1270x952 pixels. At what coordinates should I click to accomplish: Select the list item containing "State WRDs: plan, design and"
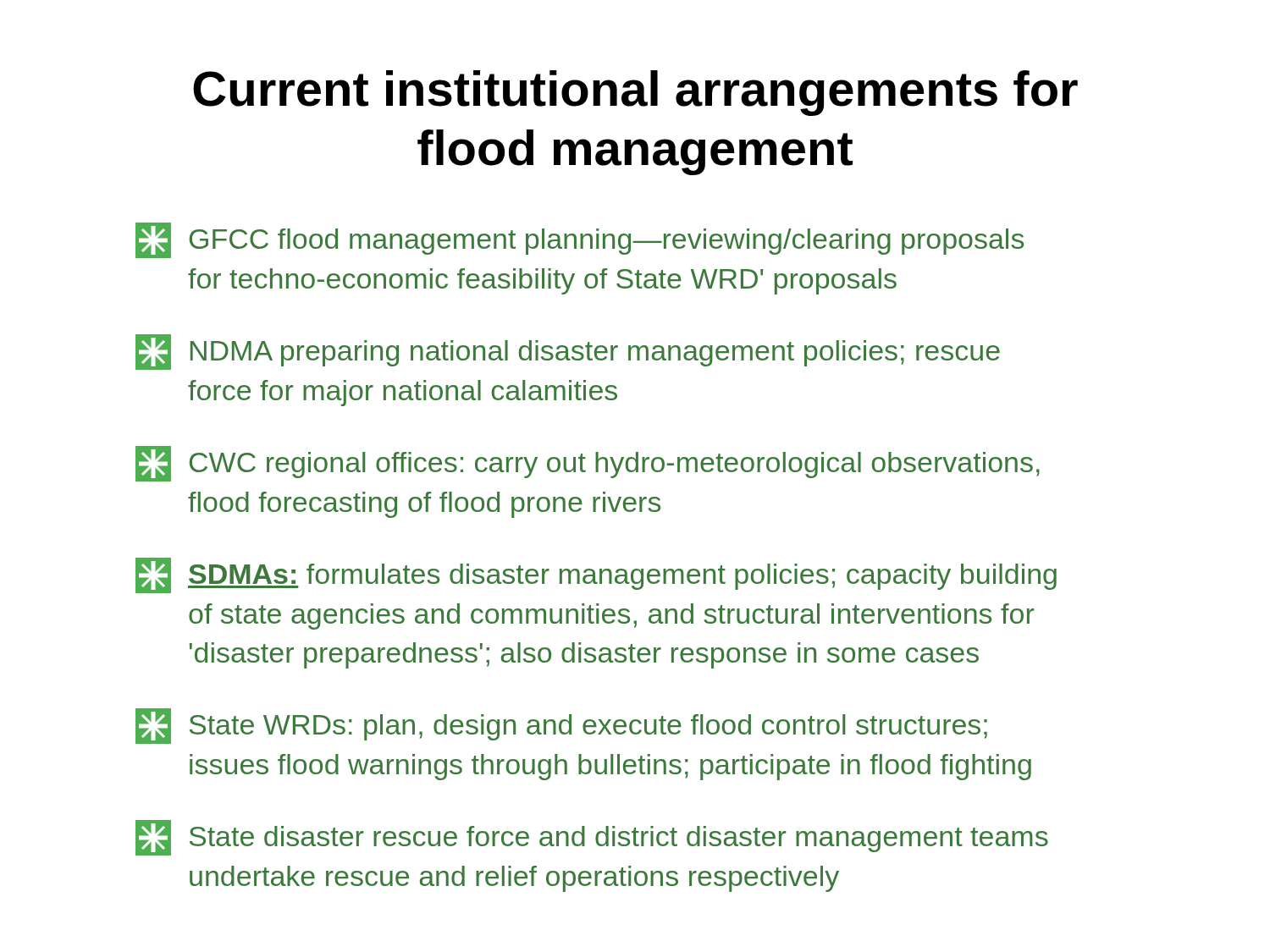pyautogui.click(x=660, y=745)
